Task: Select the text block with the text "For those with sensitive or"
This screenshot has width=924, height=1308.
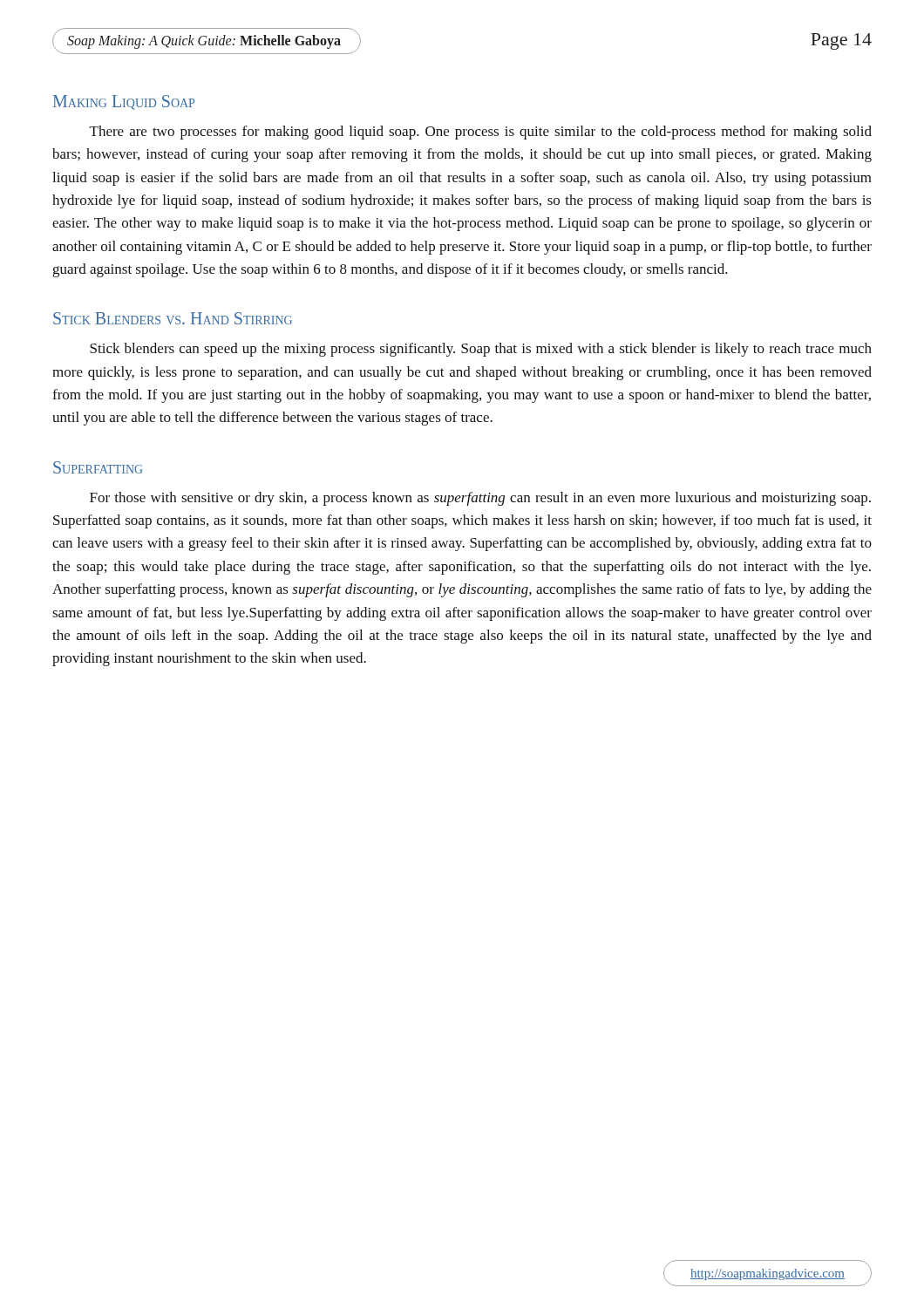Action: pos(462,578)
